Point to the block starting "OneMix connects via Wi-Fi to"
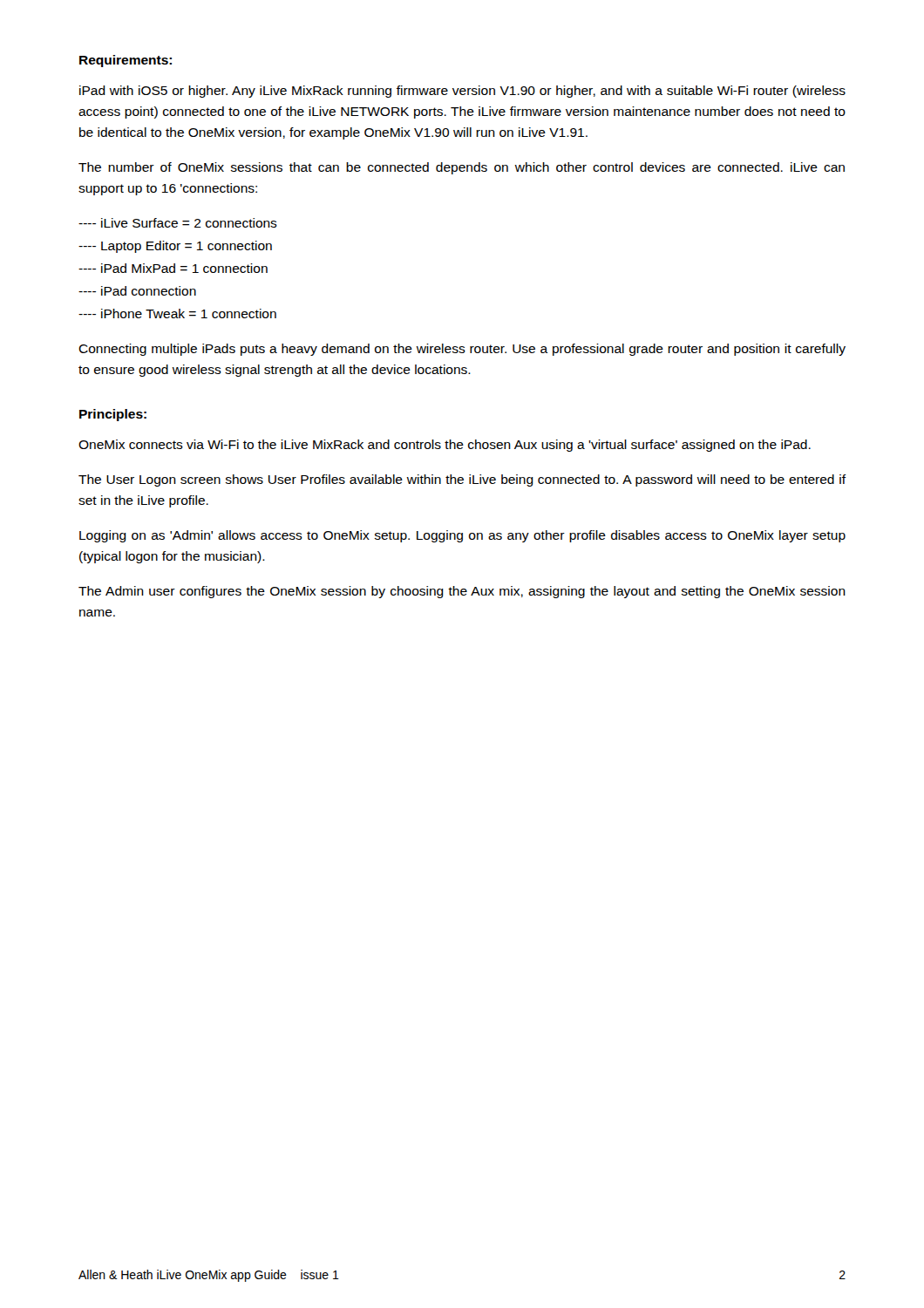 (x=445, y=444)
